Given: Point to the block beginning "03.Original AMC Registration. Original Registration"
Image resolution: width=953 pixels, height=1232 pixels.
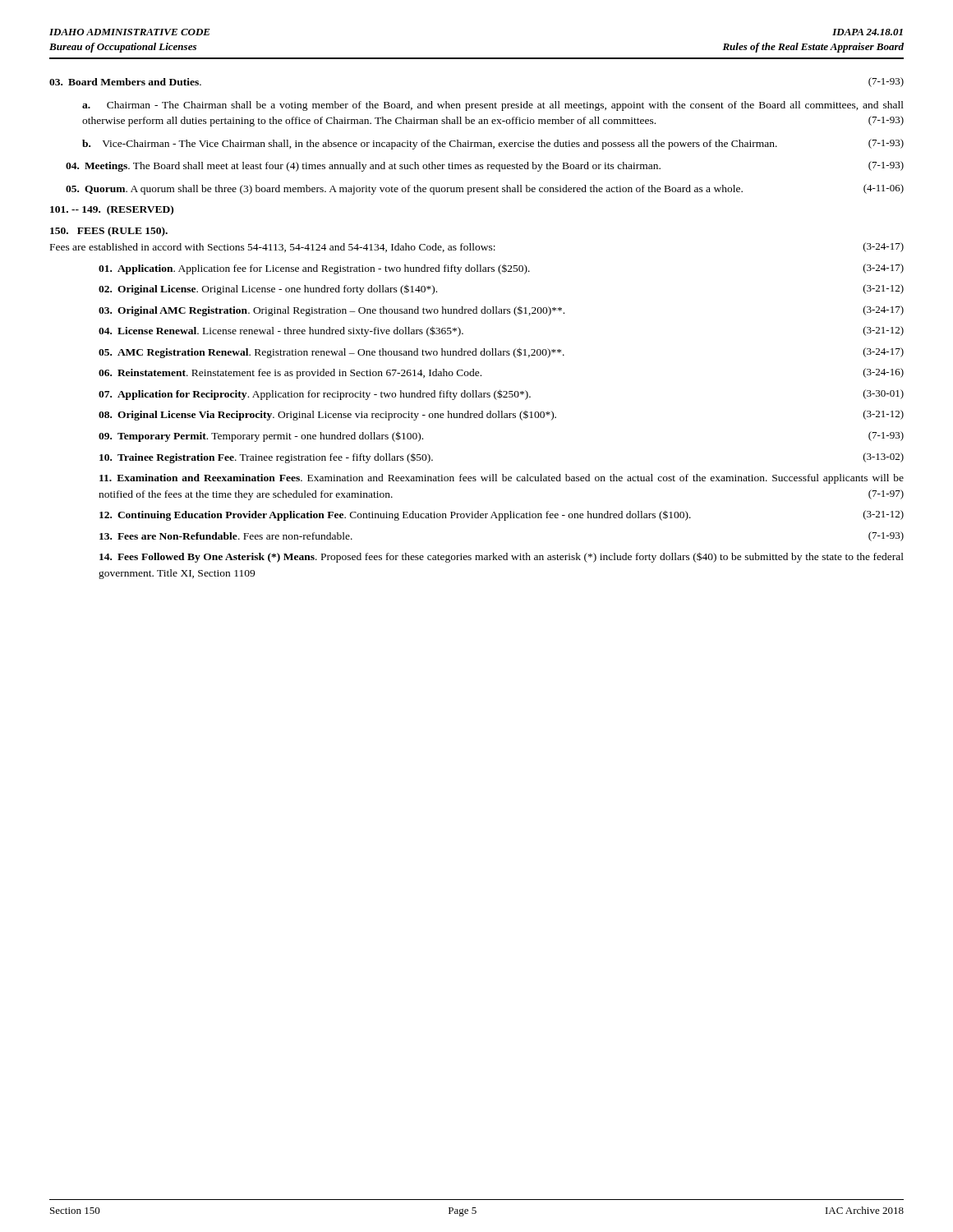Looking at the screenshot, I should pyautogui.click(x=501, y=310).
